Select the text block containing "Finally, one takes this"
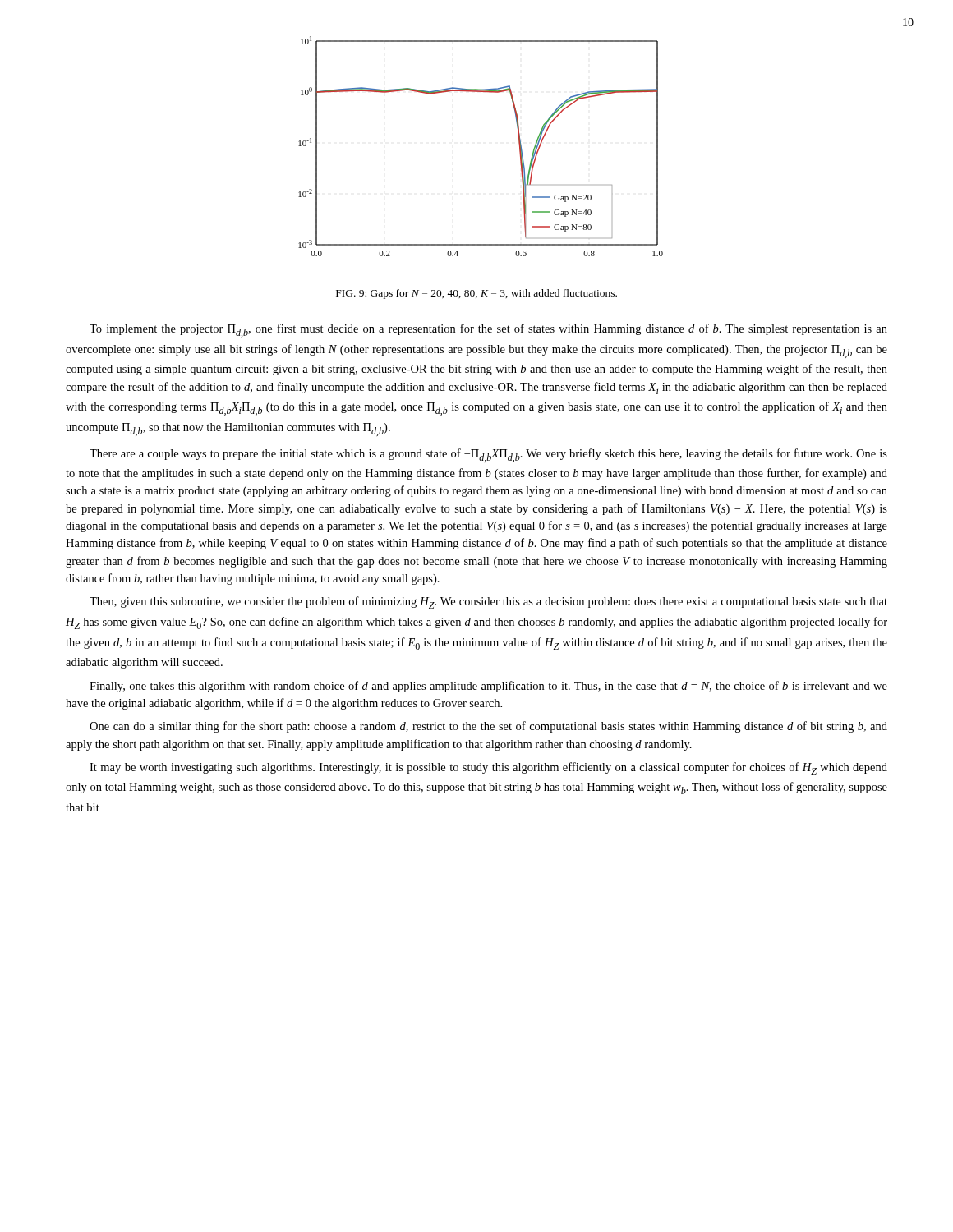The image size is (953, 1232). click(x=476, y=694)
